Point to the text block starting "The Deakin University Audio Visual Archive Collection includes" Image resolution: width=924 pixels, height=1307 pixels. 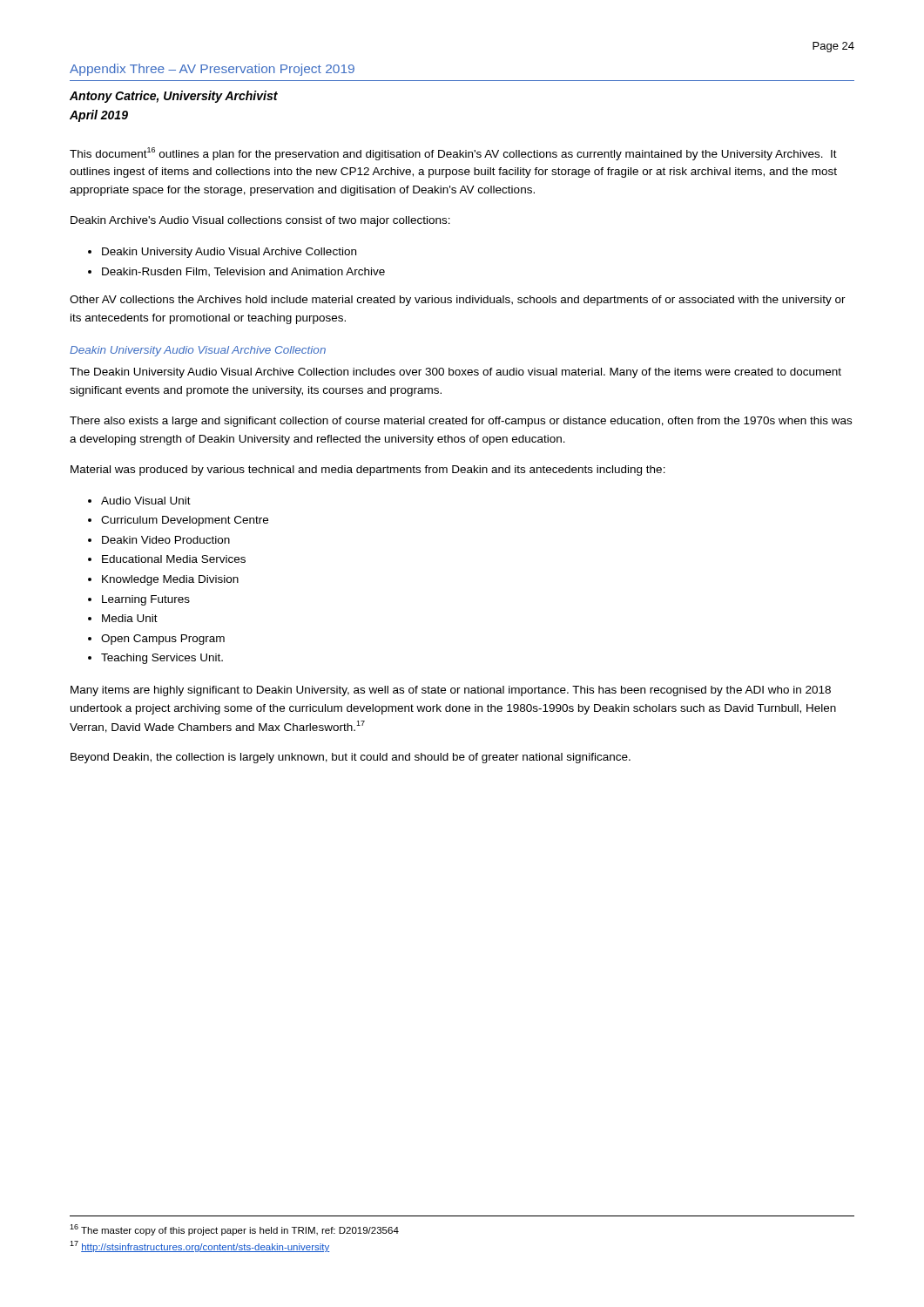[455, 381]
